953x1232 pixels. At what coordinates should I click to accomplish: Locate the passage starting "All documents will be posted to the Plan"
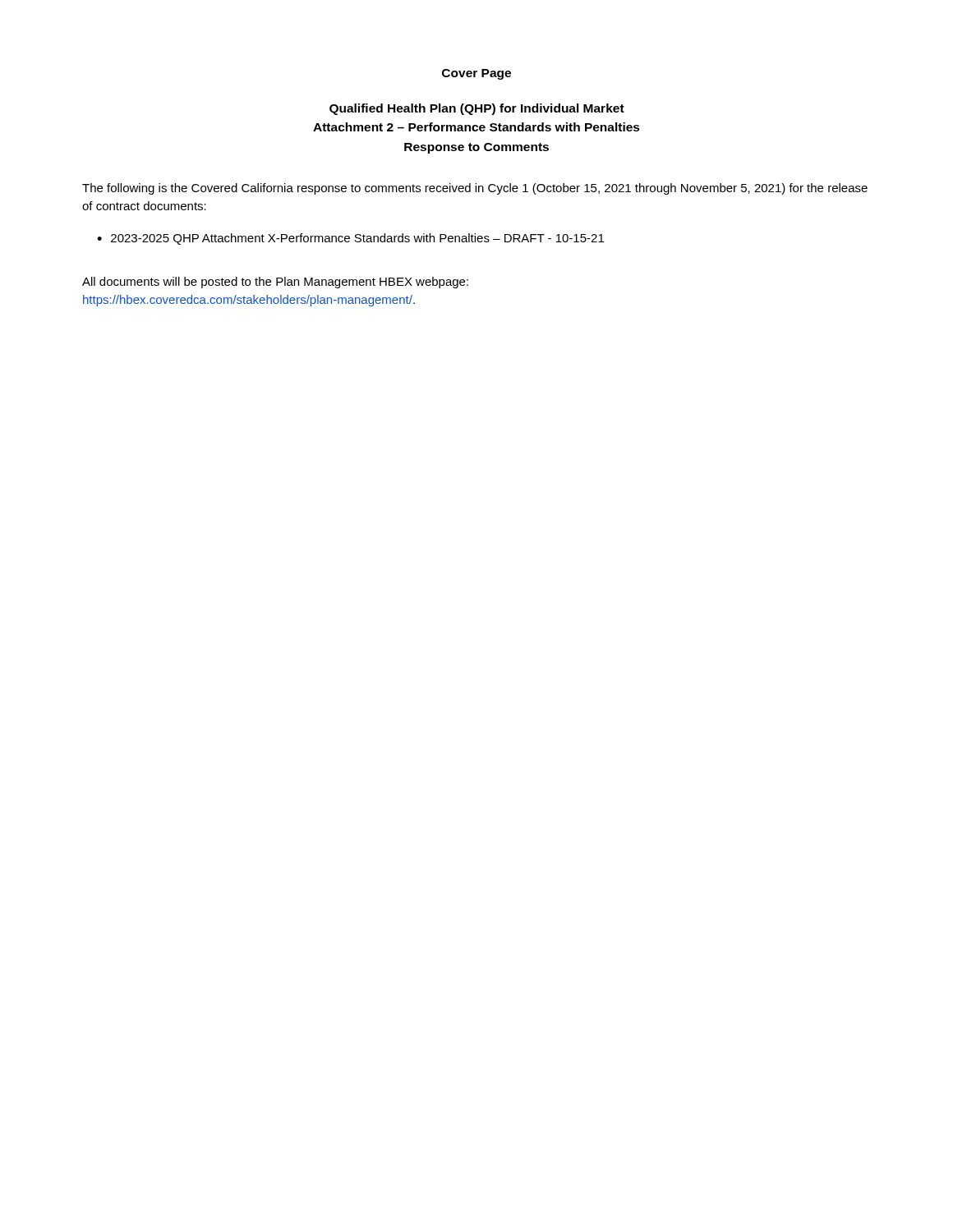coord(276,291)
